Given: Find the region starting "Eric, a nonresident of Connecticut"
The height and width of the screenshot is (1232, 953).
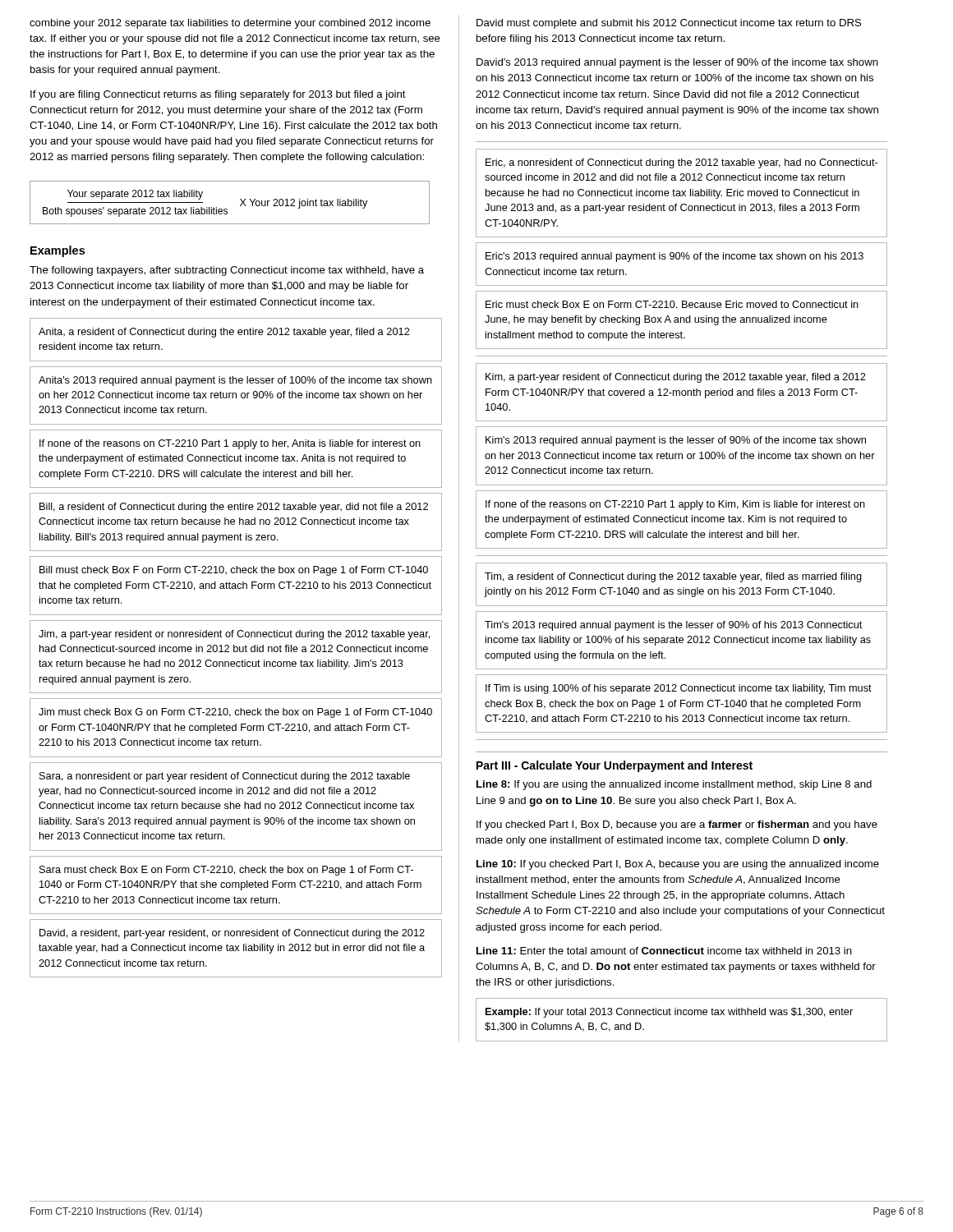Looking at the screenshot, I should click(x=681, y=192).
